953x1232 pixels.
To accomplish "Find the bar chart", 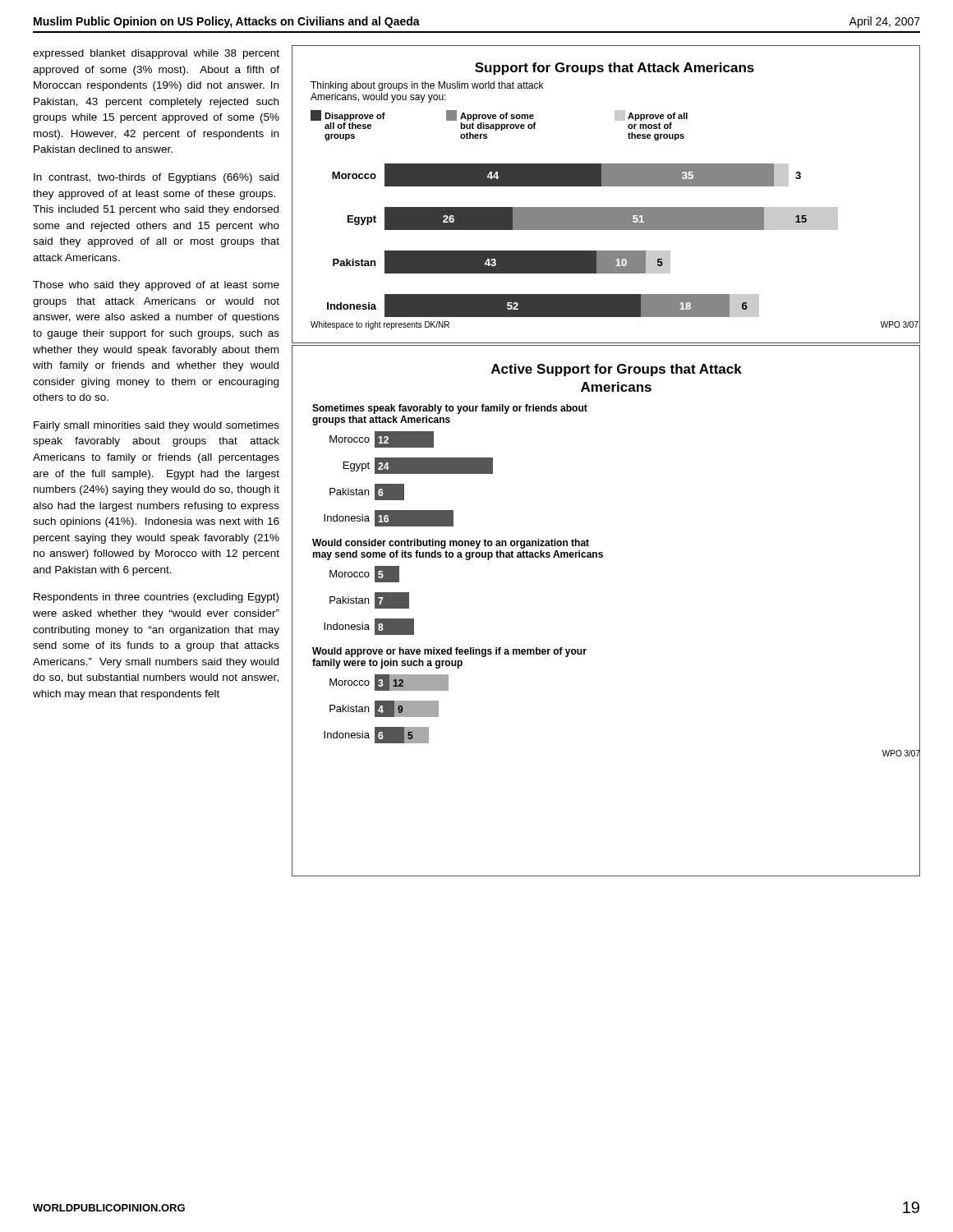I will (x=606, y=611).
